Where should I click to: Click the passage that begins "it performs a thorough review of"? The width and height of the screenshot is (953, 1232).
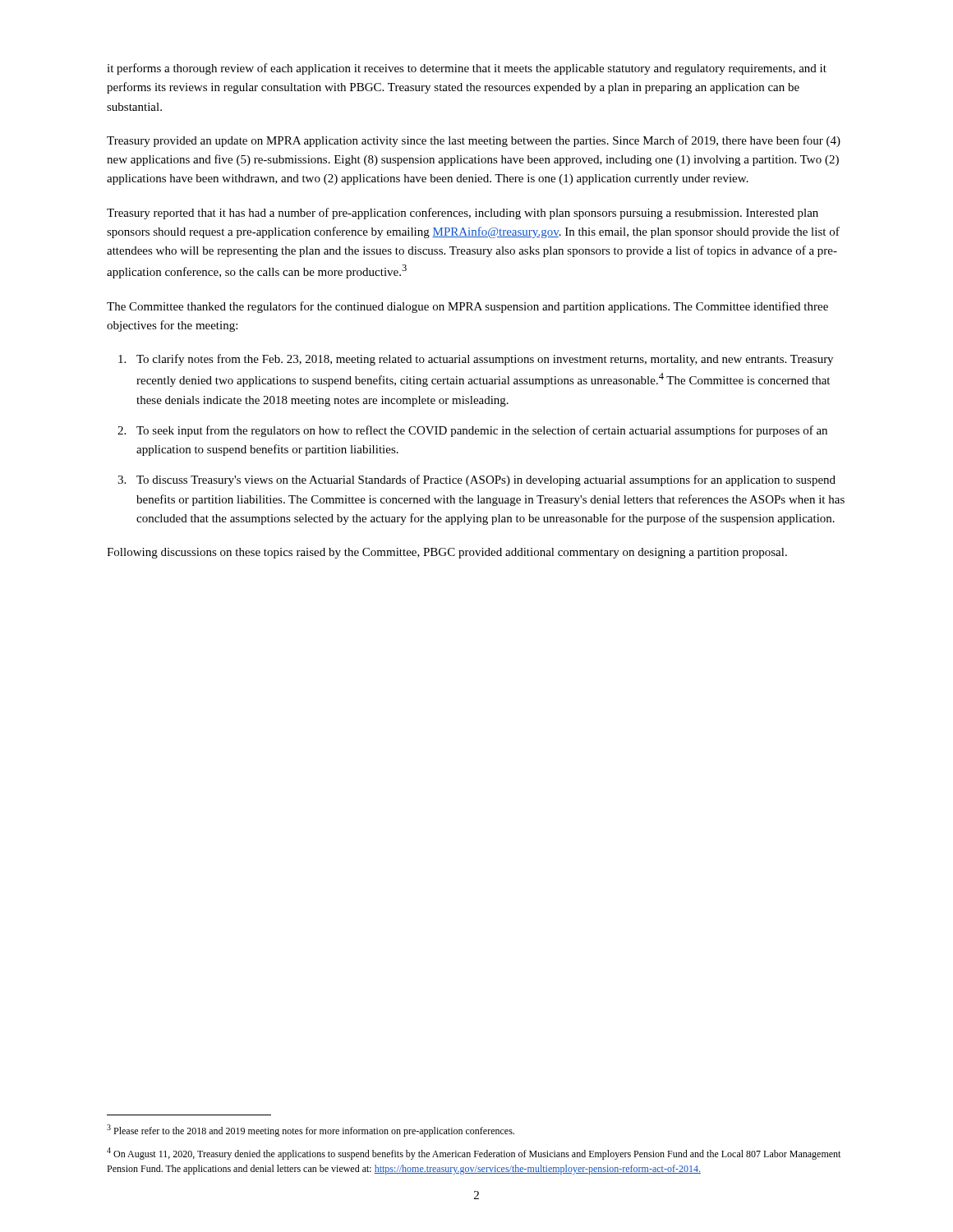click(x=467, y=87)
